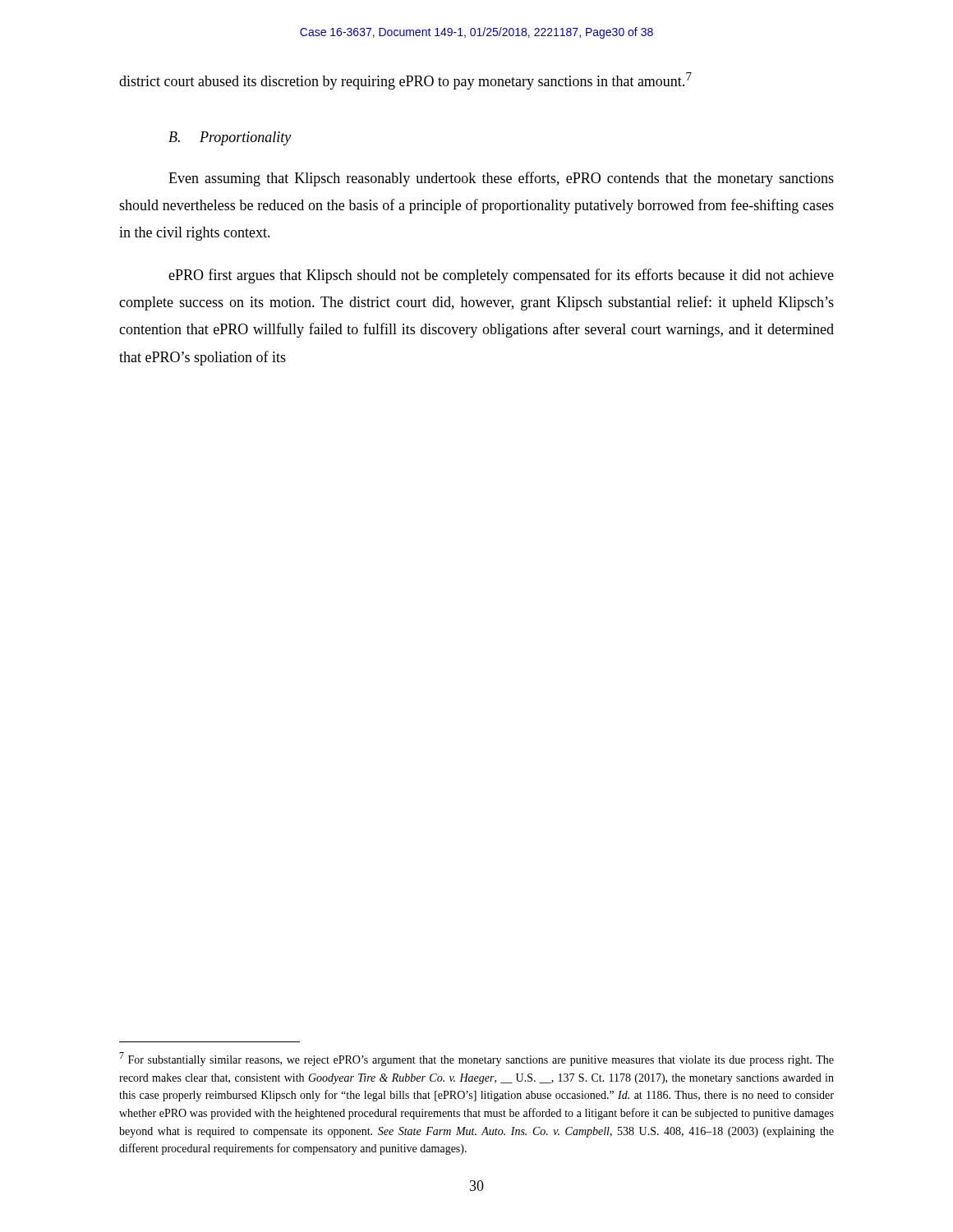Navigate to the passage starting "district court abused its discretion by requiring ePRO"
This screenshot has width=953, height=1232.
(405, 80)
